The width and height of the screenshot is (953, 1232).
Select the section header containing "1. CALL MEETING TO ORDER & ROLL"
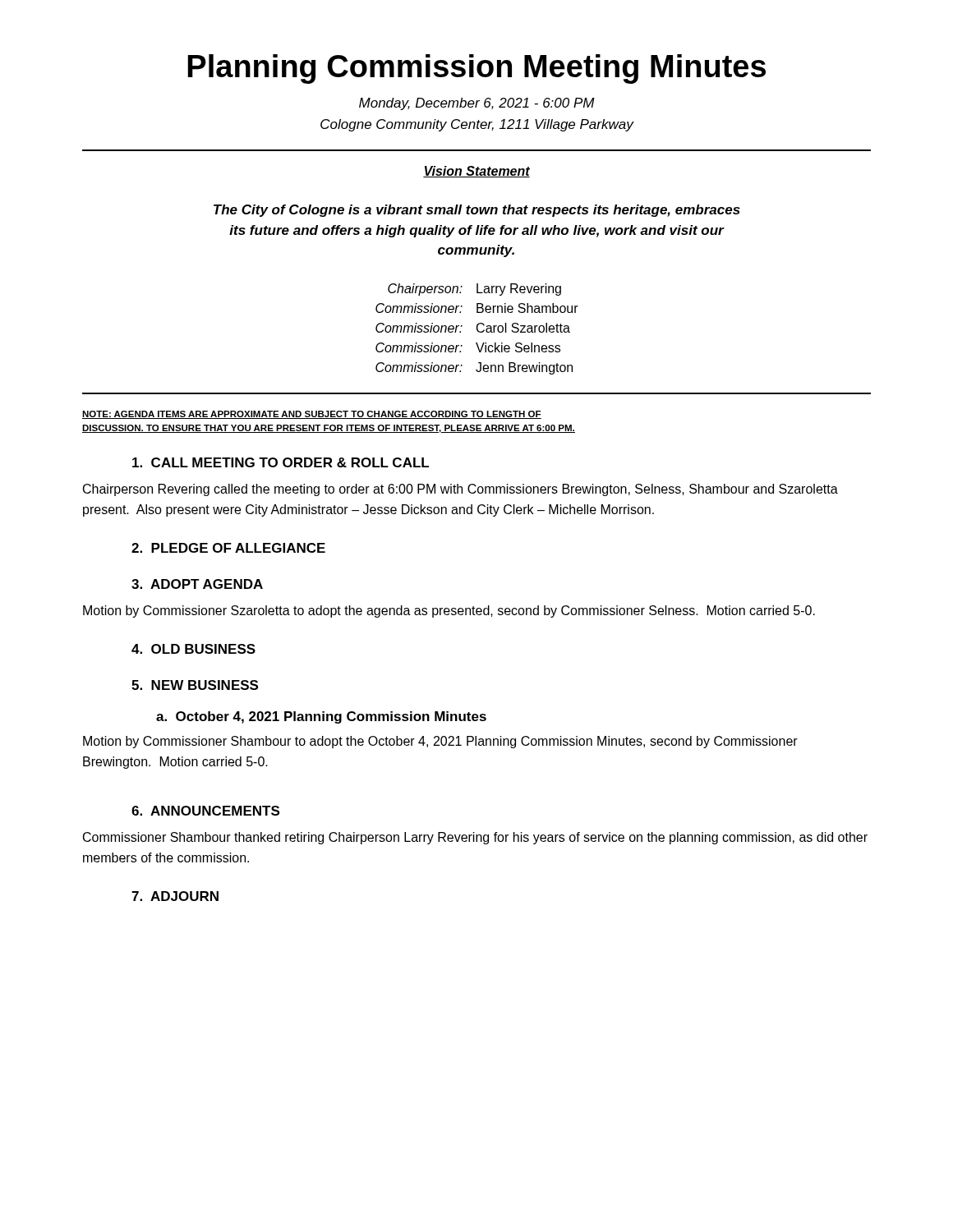click(x=280, y=463)
